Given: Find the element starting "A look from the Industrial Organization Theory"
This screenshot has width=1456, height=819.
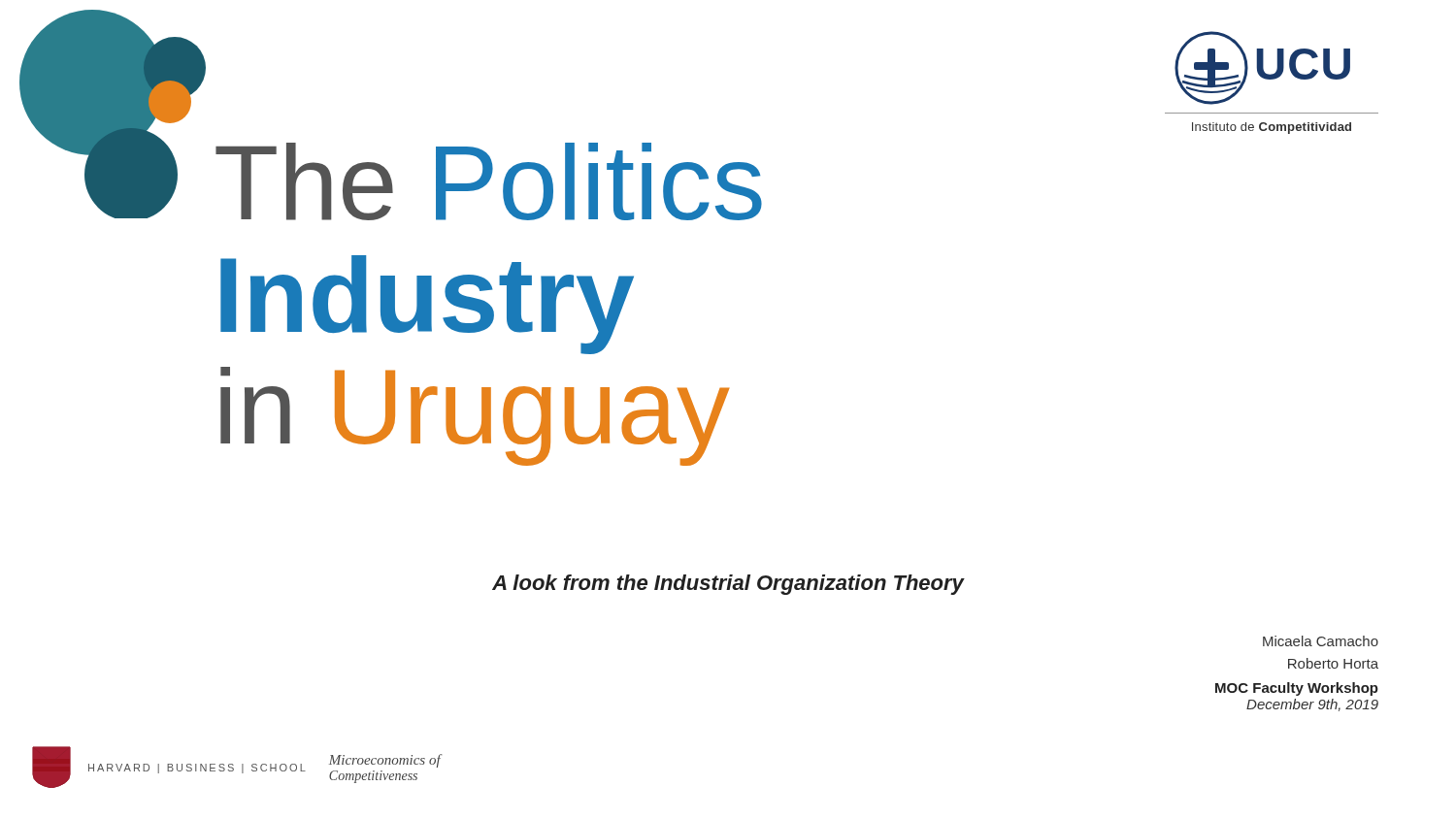Looking at the screenshot, I should (728, 583).
